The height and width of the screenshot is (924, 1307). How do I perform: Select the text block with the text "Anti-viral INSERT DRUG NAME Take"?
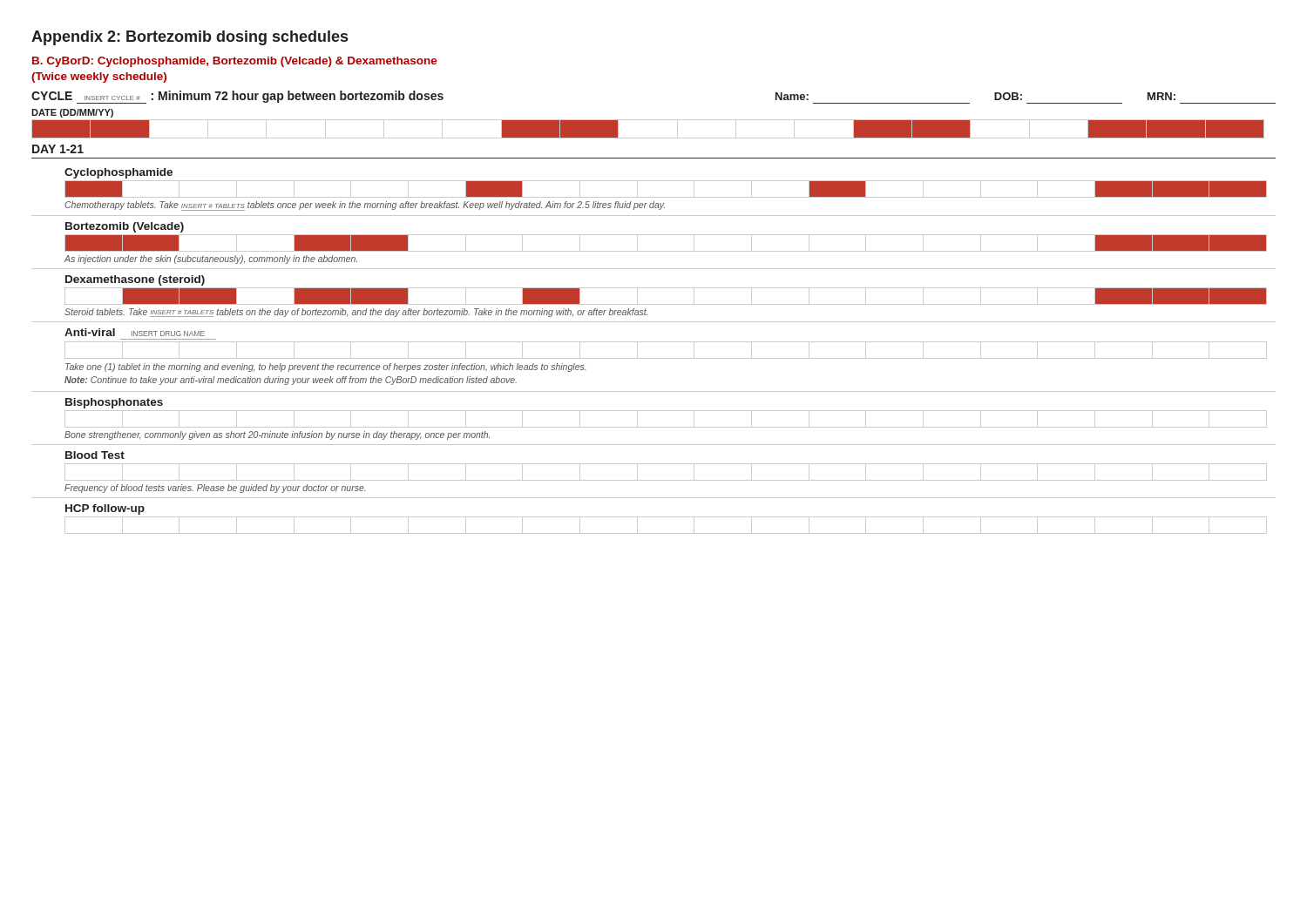(670, 356)
